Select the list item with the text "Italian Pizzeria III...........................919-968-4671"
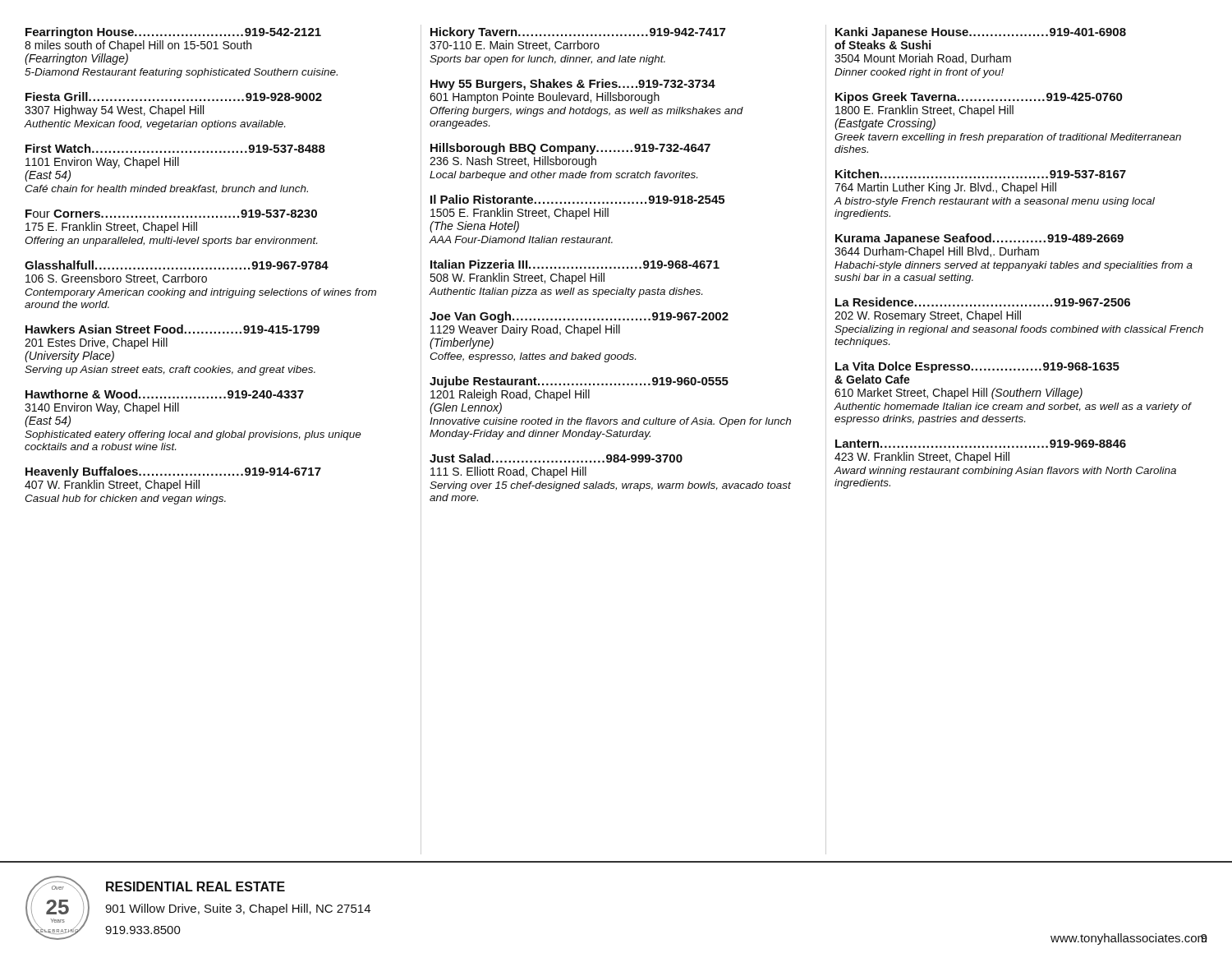 point(616,277)
